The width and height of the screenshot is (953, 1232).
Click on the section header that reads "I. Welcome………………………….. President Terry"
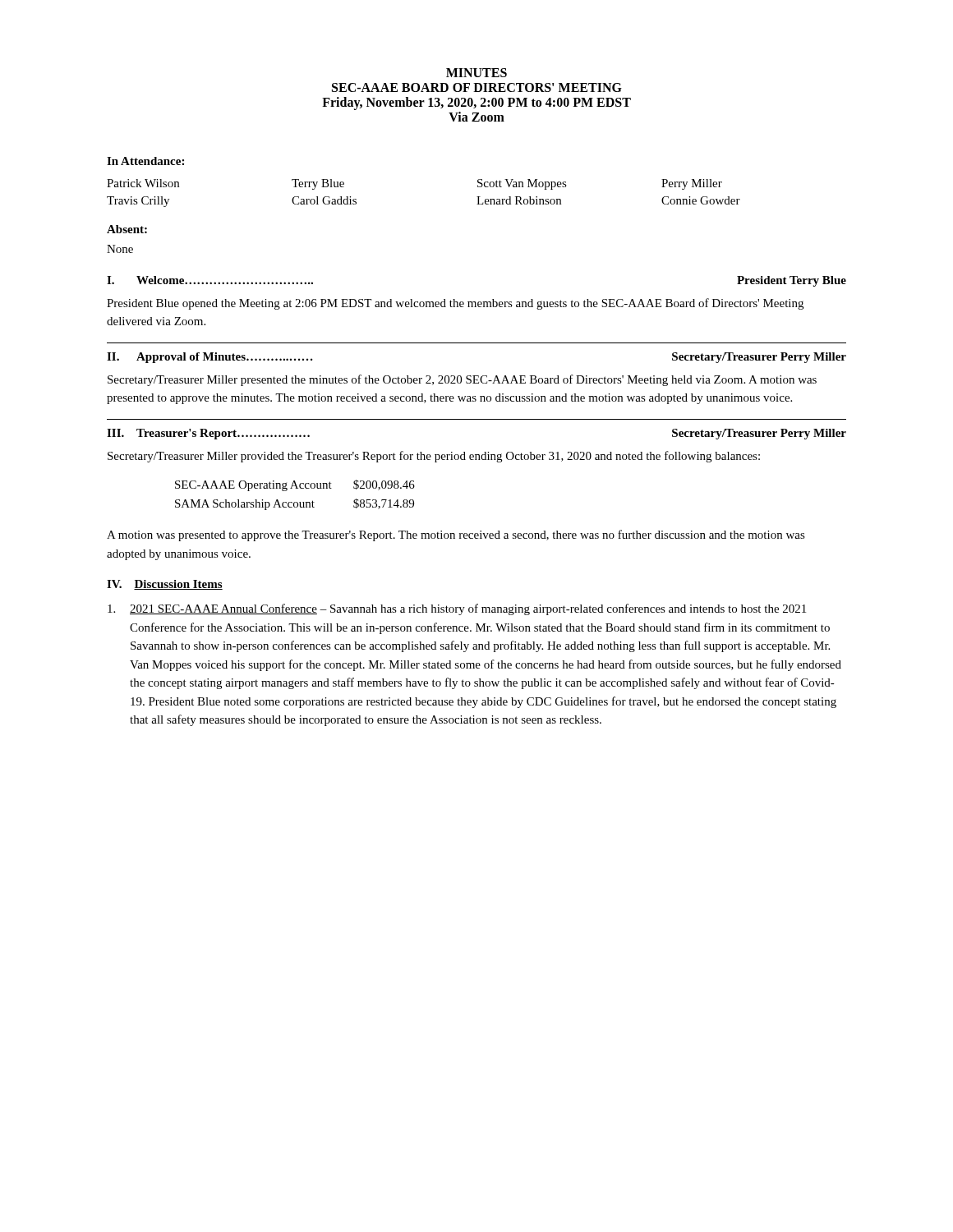pos(173,281)
